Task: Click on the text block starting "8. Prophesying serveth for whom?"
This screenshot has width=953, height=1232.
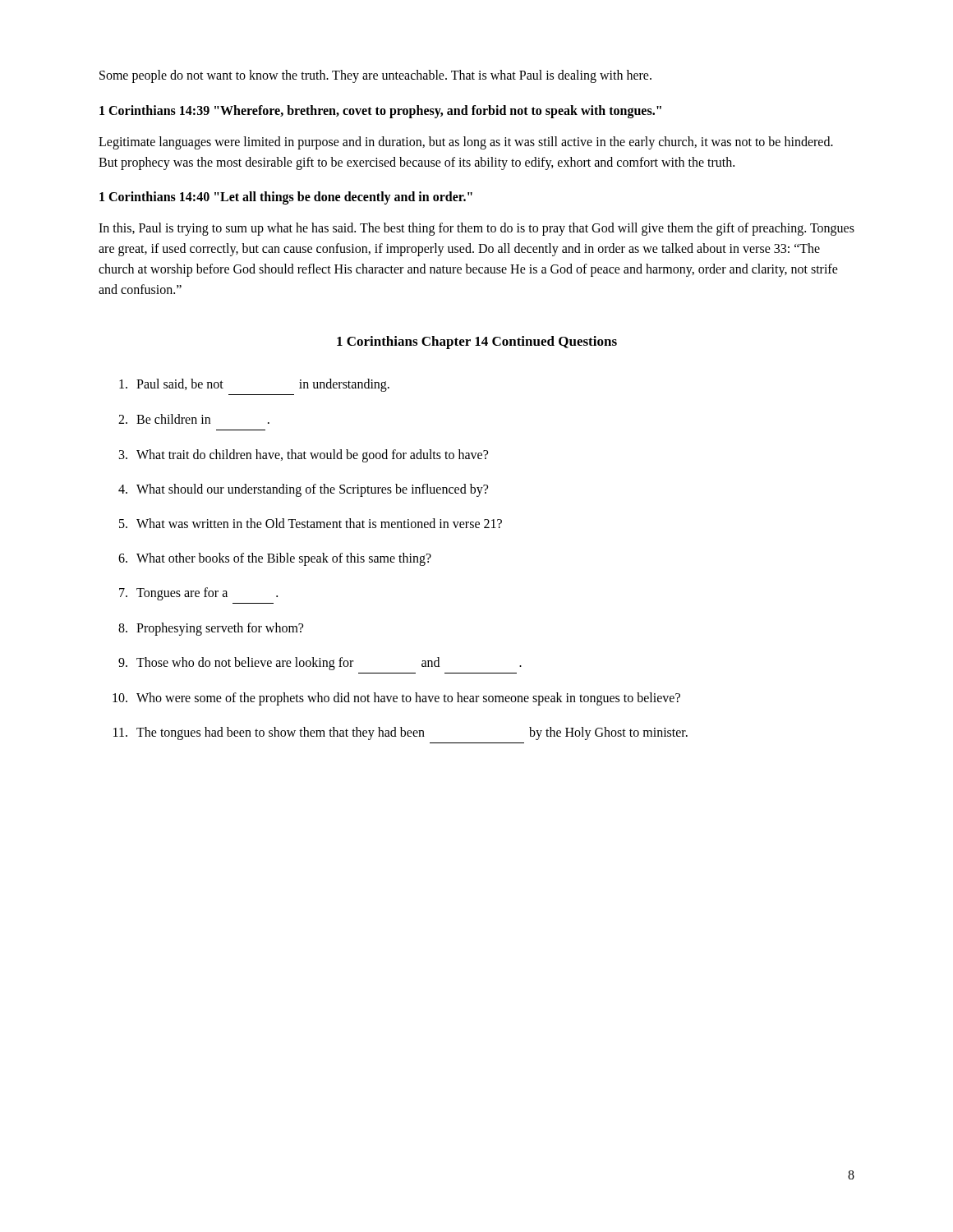Action: coord(211,629)
